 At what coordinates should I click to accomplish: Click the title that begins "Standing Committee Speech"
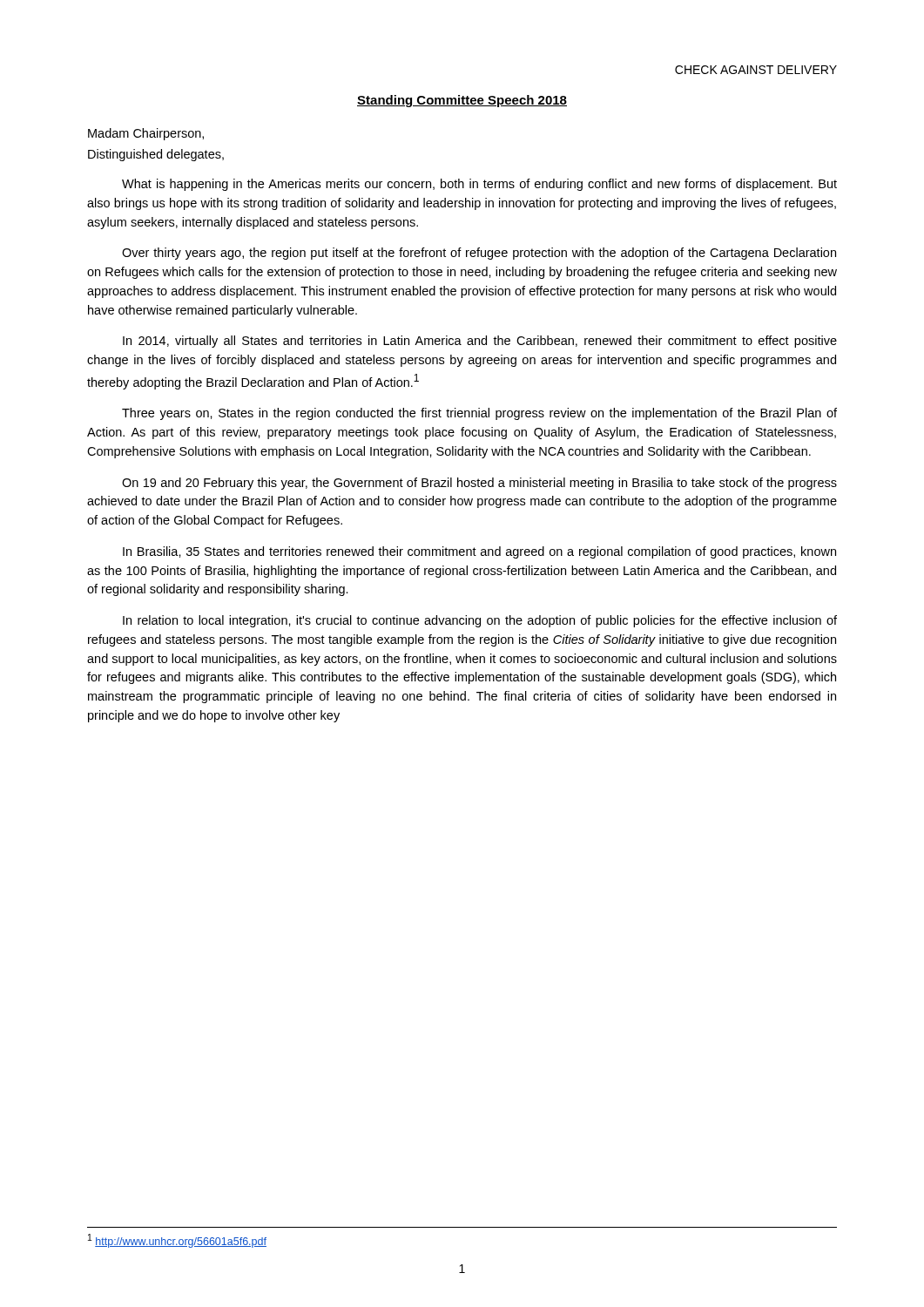tap(462, 100)
